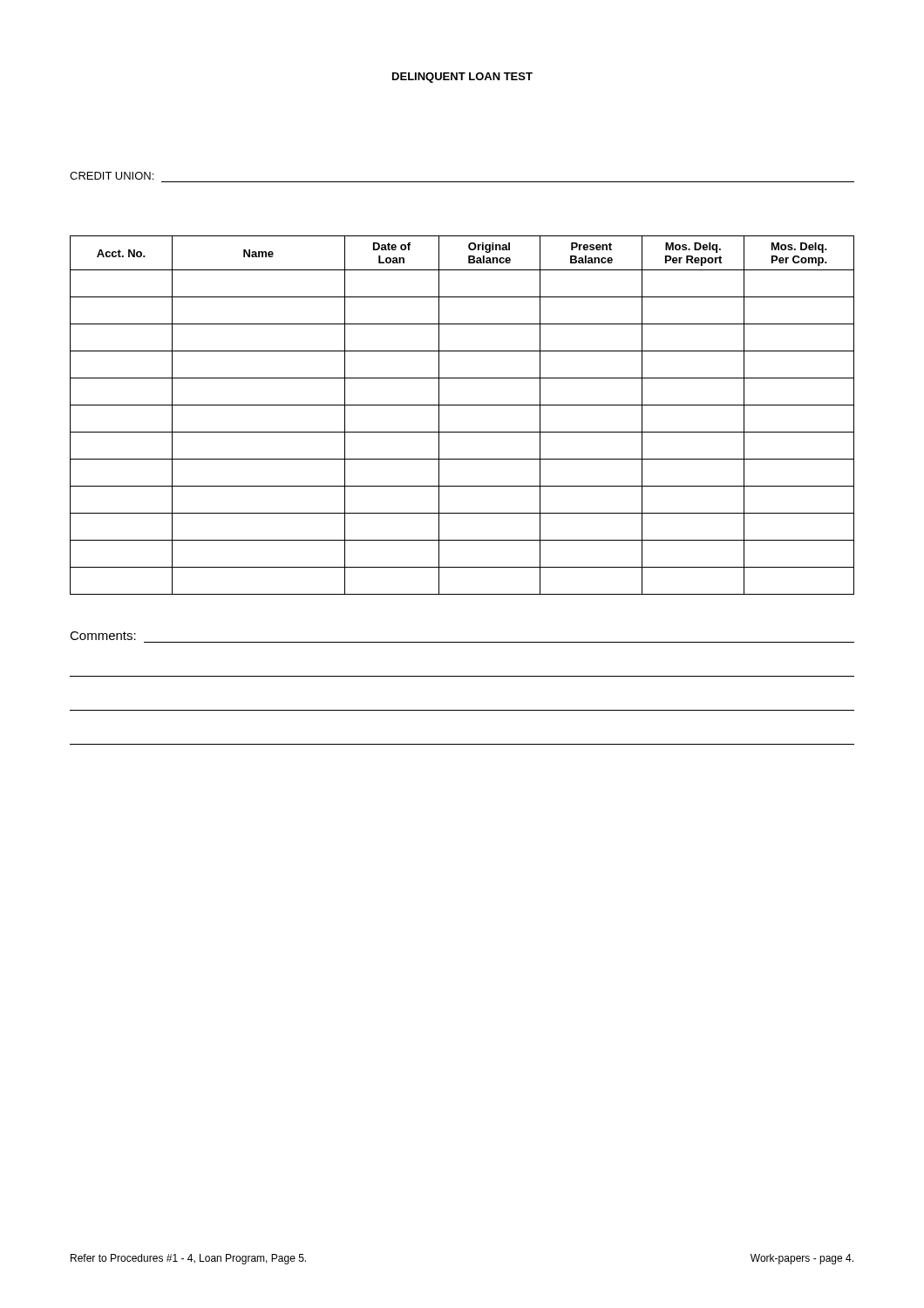Image resolution: width=924 pixels, height=1308 pixels.
Task: Locate the text containing "CREDIT UNION:"
Action: (462, 174)
